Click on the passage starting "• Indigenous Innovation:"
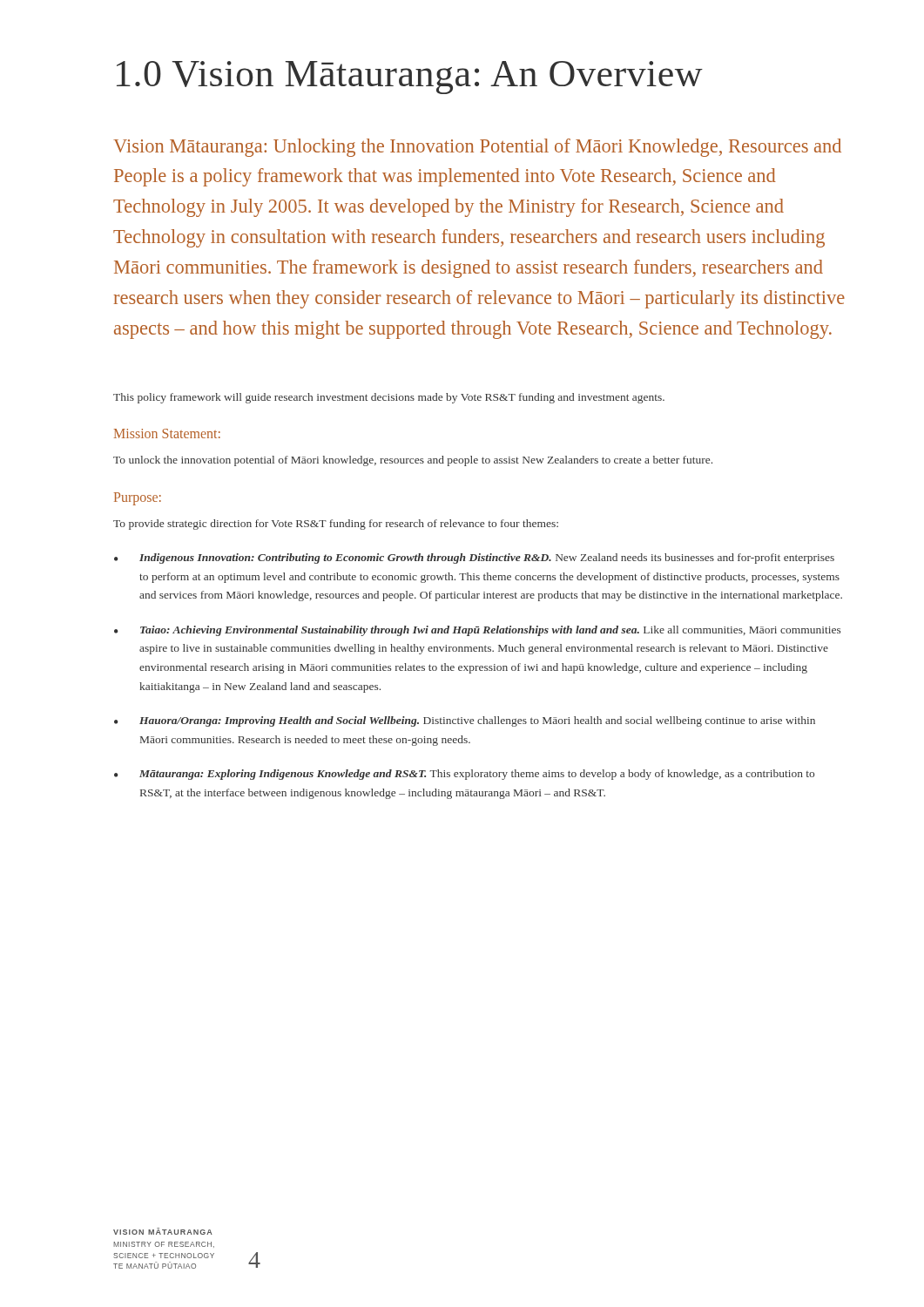This screenshot has width=924, height=1307. pos(479,576)
